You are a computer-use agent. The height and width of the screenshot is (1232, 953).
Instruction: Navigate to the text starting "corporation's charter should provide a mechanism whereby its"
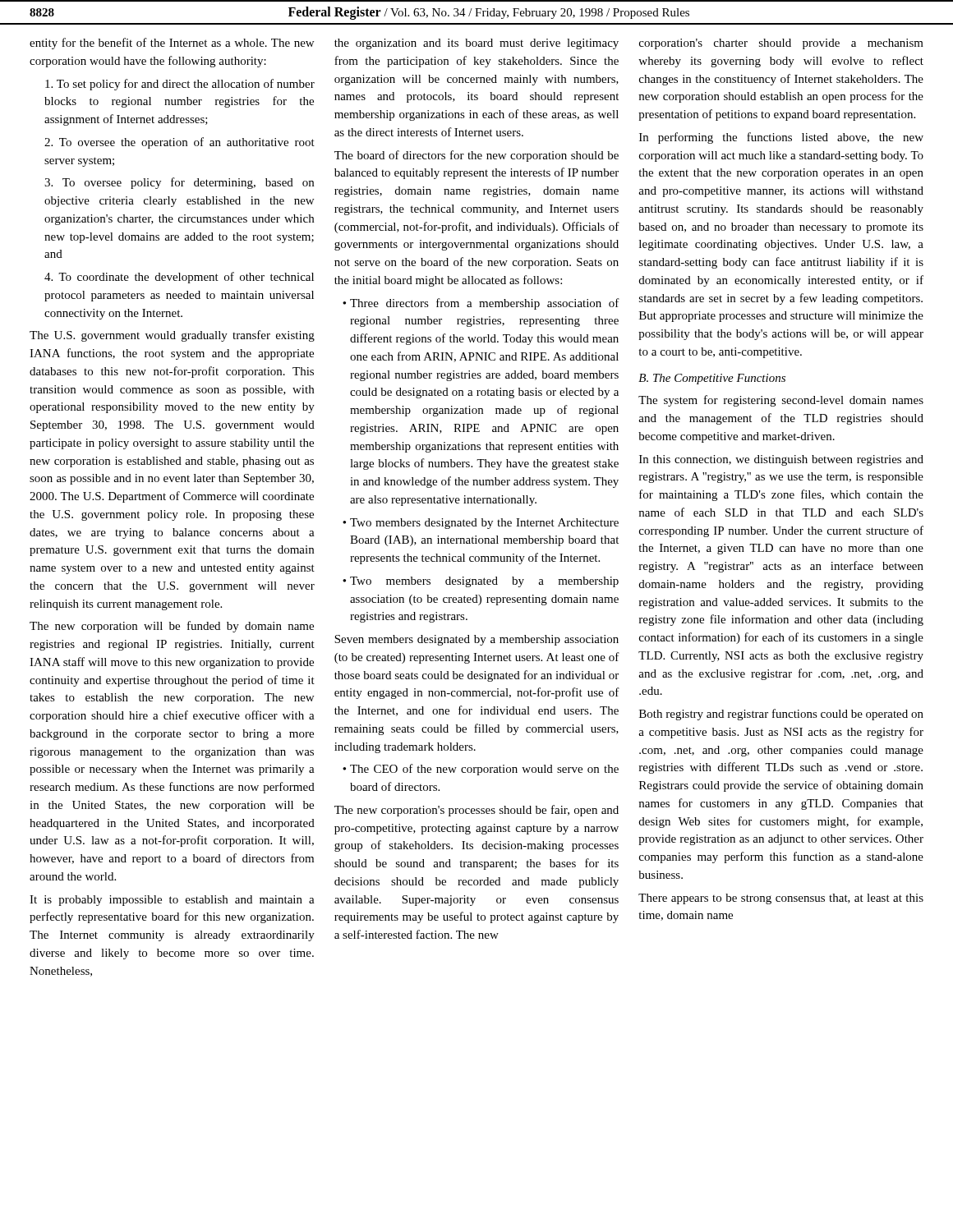(781, 198)
